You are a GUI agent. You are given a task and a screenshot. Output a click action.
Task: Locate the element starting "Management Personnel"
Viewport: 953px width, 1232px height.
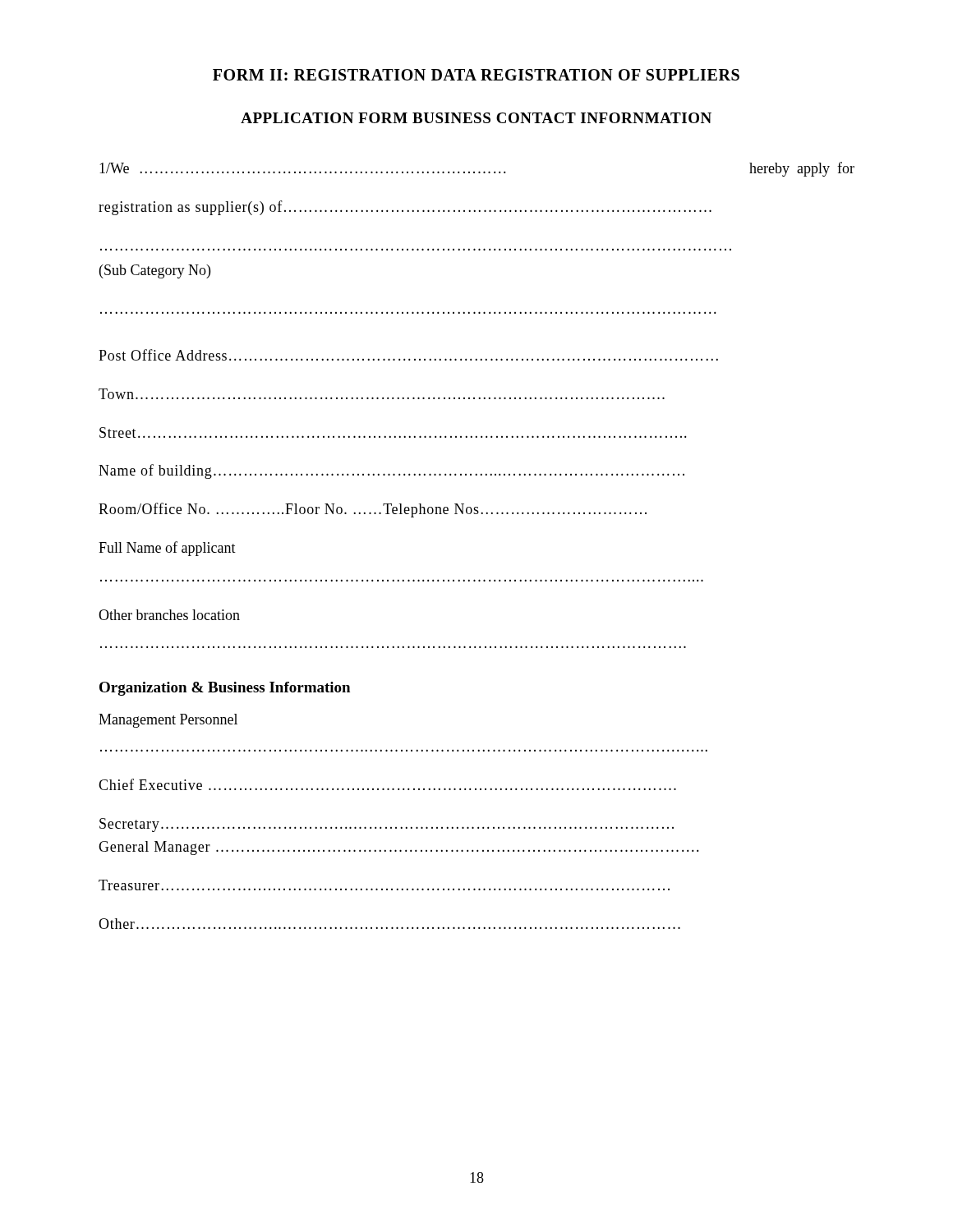click(x=168, y=720)
